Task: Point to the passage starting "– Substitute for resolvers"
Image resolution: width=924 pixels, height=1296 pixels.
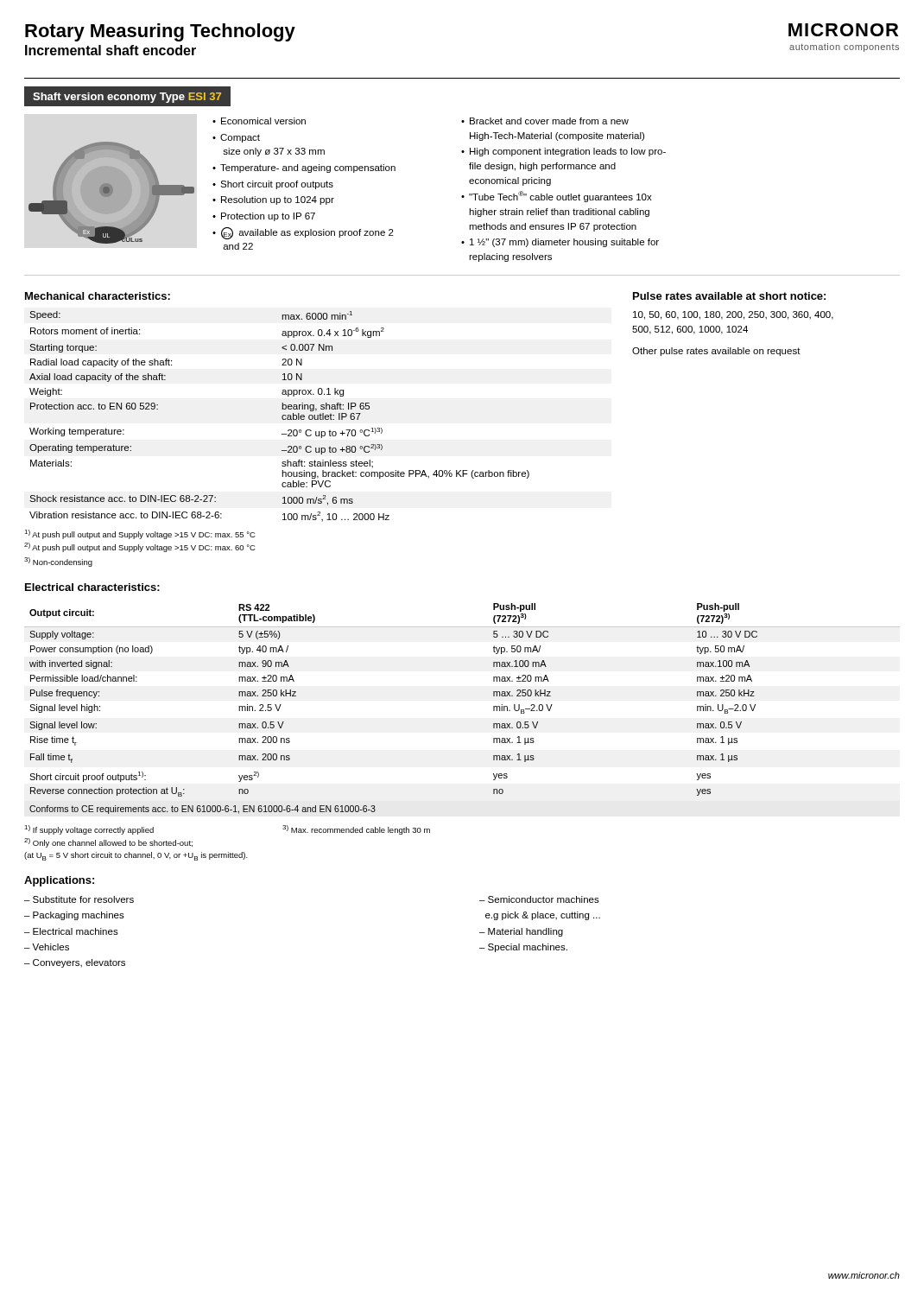Action: [x=79, y=899]
